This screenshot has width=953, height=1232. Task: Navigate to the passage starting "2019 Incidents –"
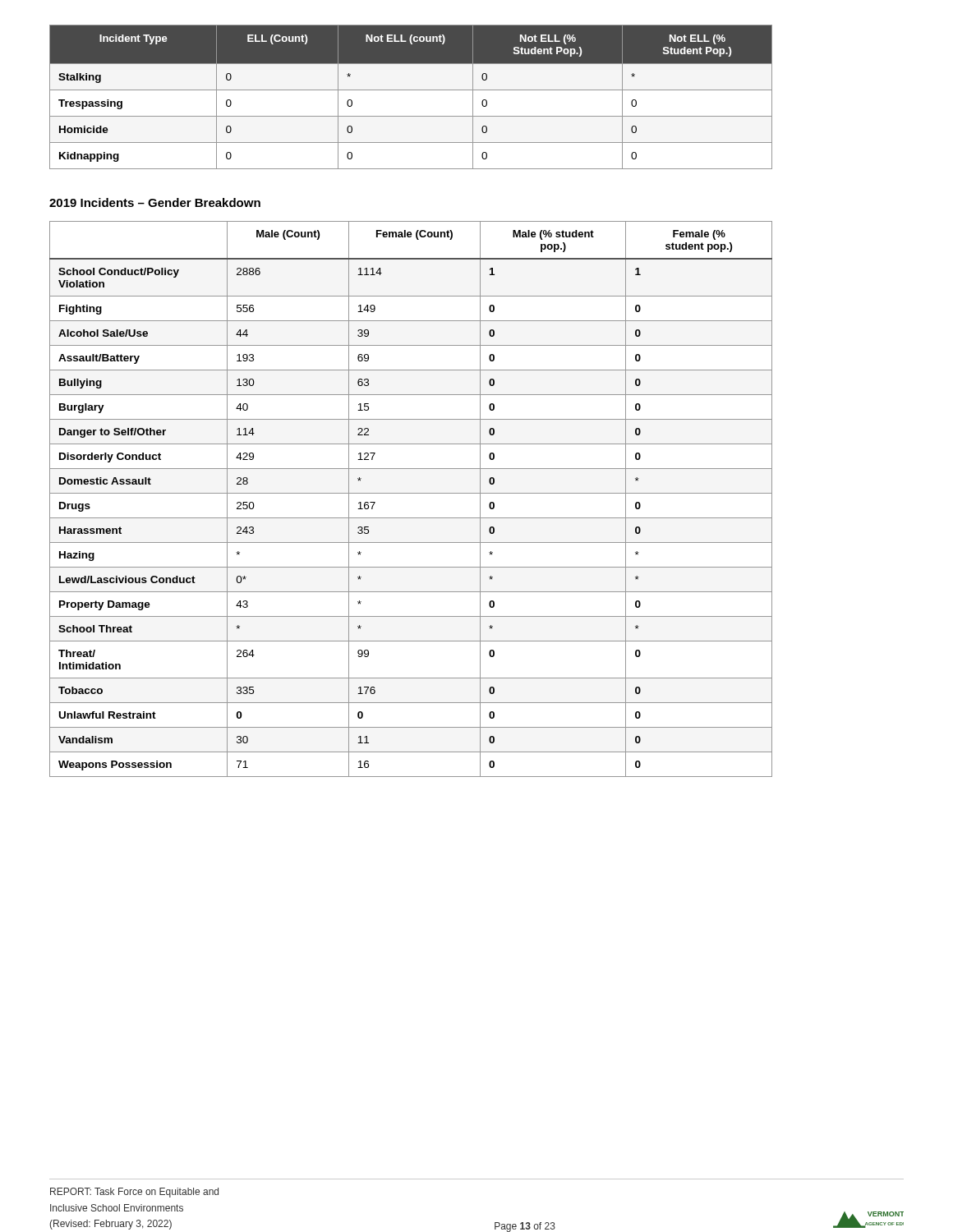(x=155, y=202)
